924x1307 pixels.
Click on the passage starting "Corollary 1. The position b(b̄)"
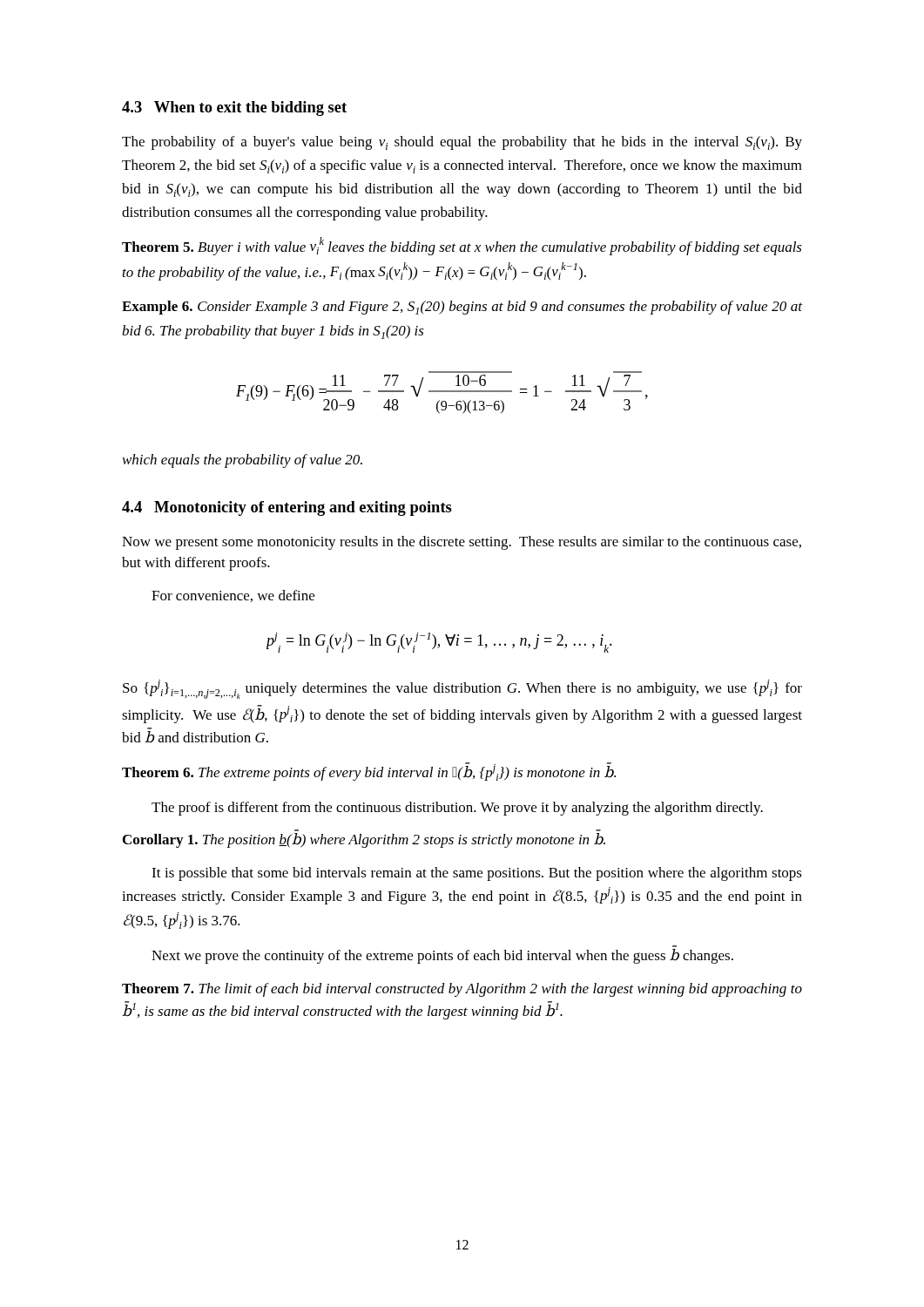point(364,840)
